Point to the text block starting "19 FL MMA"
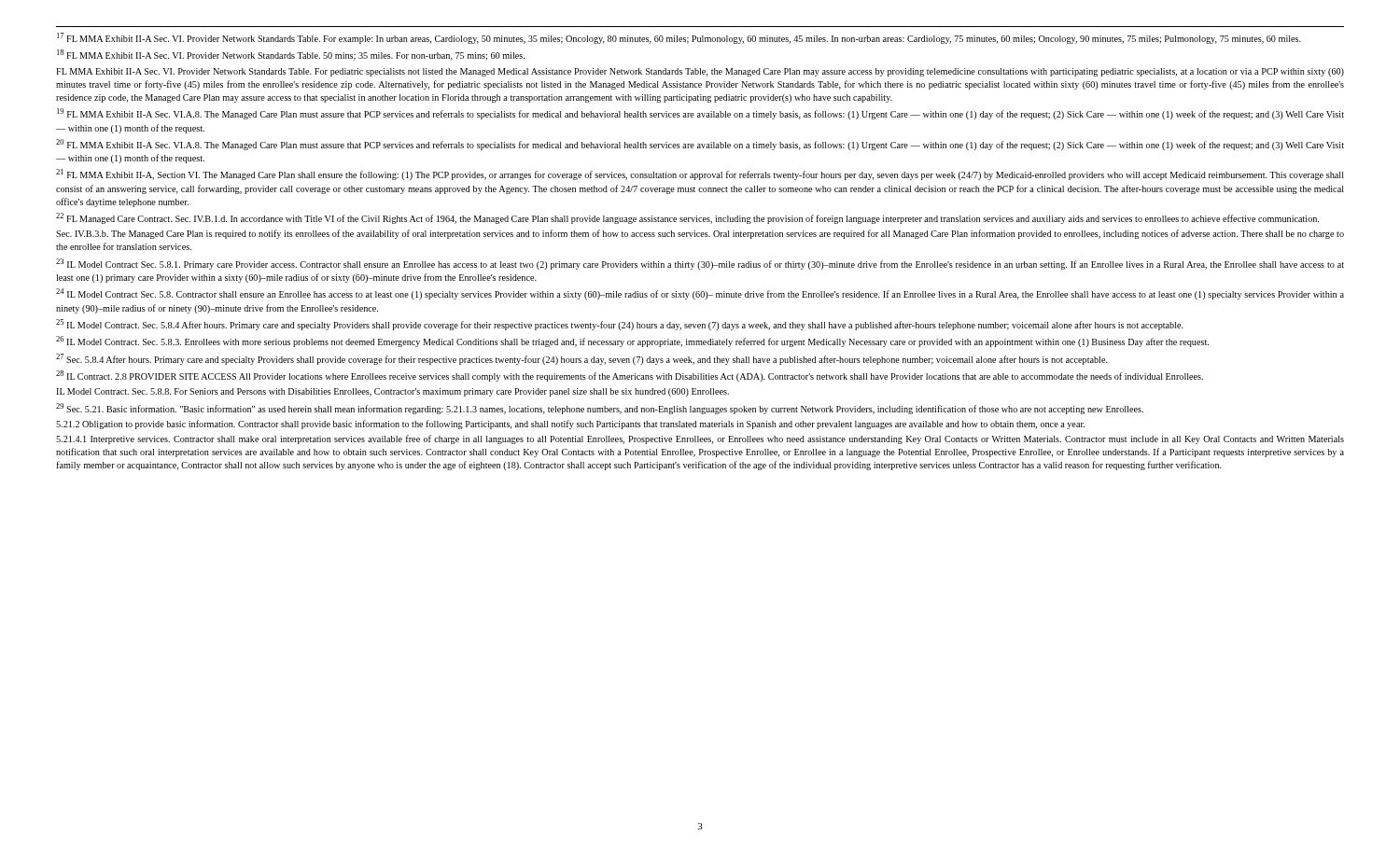The image size is (1400, 850). pyautogui.click(x=700, y=121)
